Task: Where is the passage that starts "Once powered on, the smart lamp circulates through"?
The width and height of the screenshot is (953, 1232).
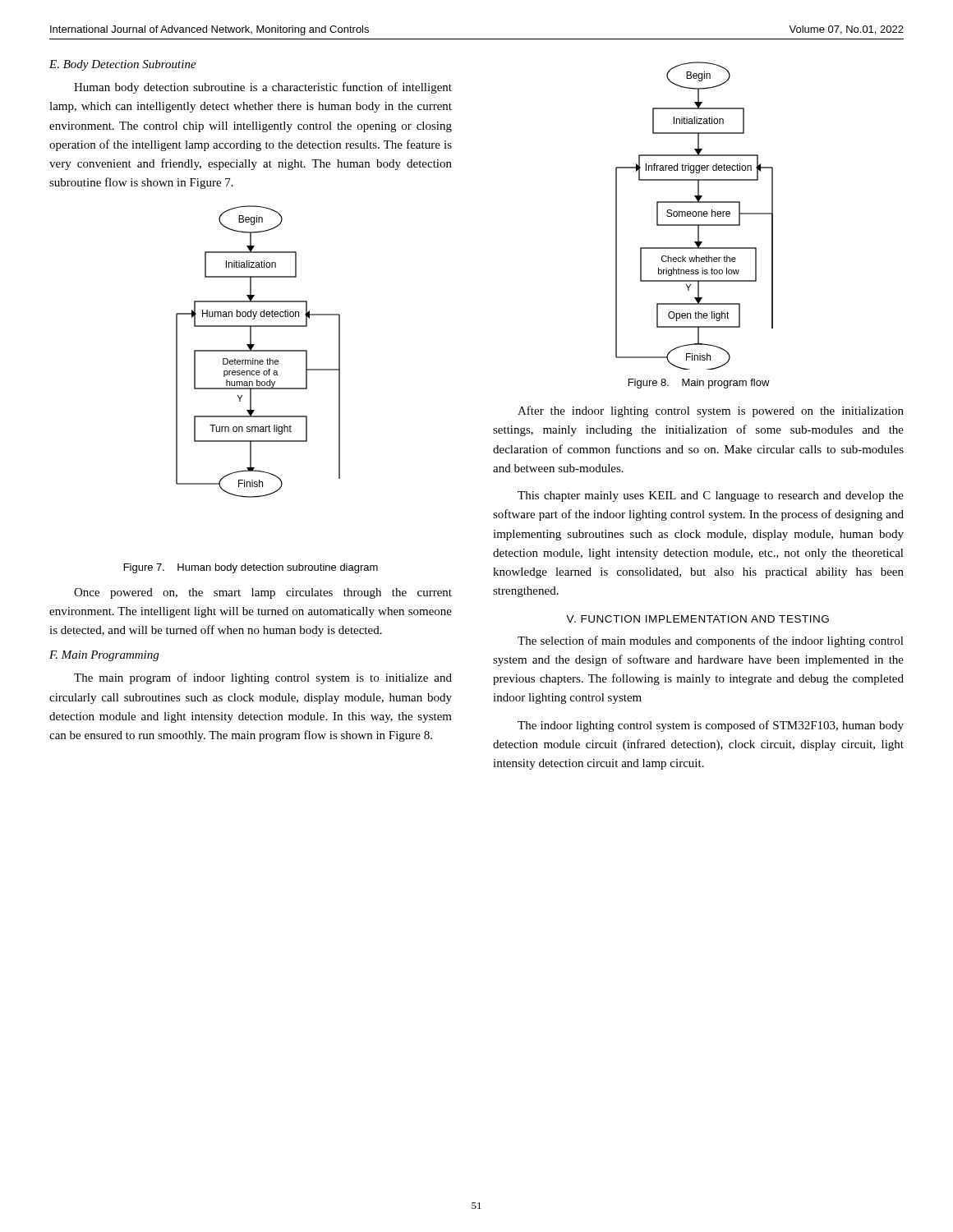Action: 251,611
